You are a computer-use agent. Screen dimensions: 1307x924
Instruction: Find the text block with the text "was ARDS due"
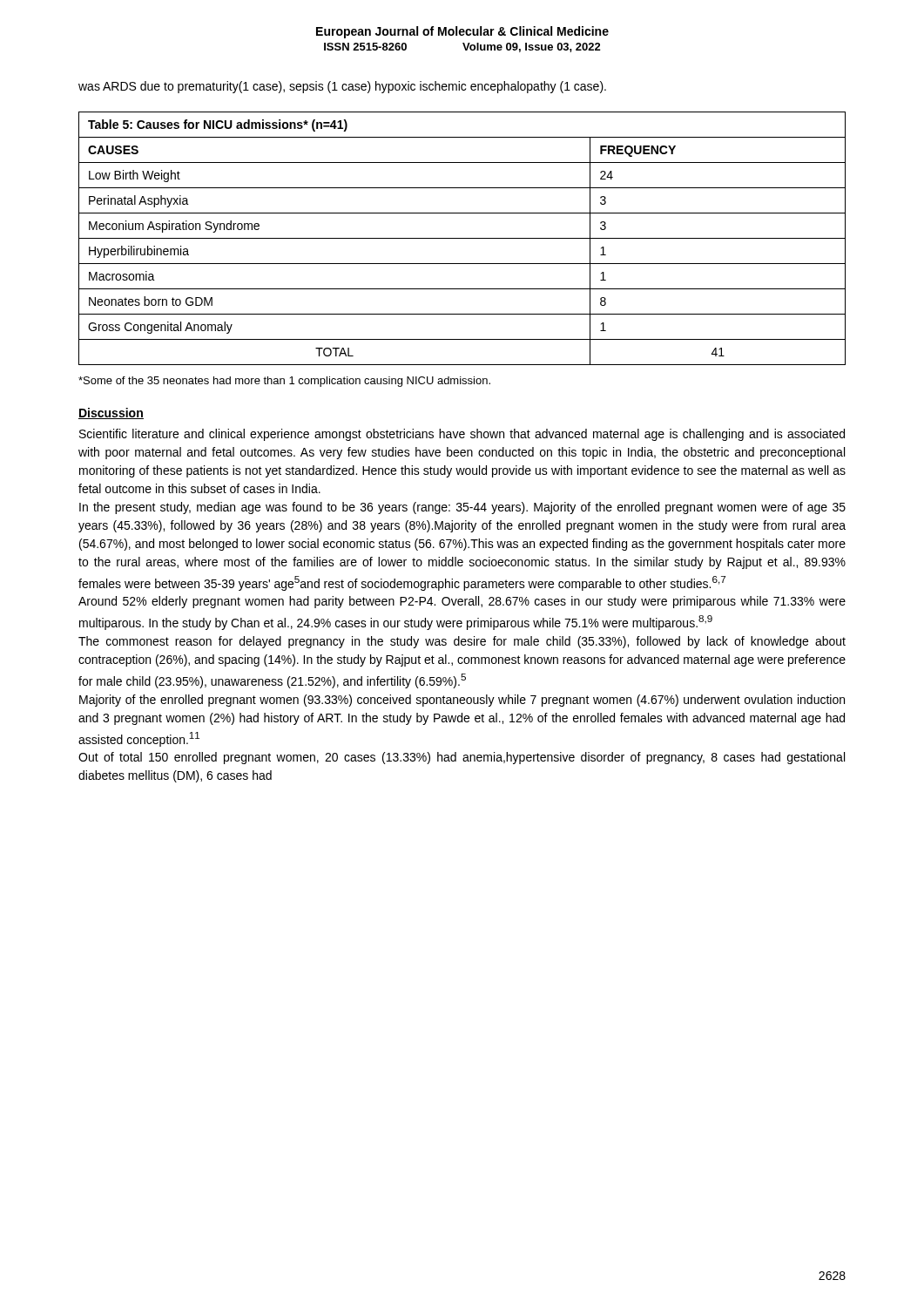pyautogui.click(x=343, y=86)
